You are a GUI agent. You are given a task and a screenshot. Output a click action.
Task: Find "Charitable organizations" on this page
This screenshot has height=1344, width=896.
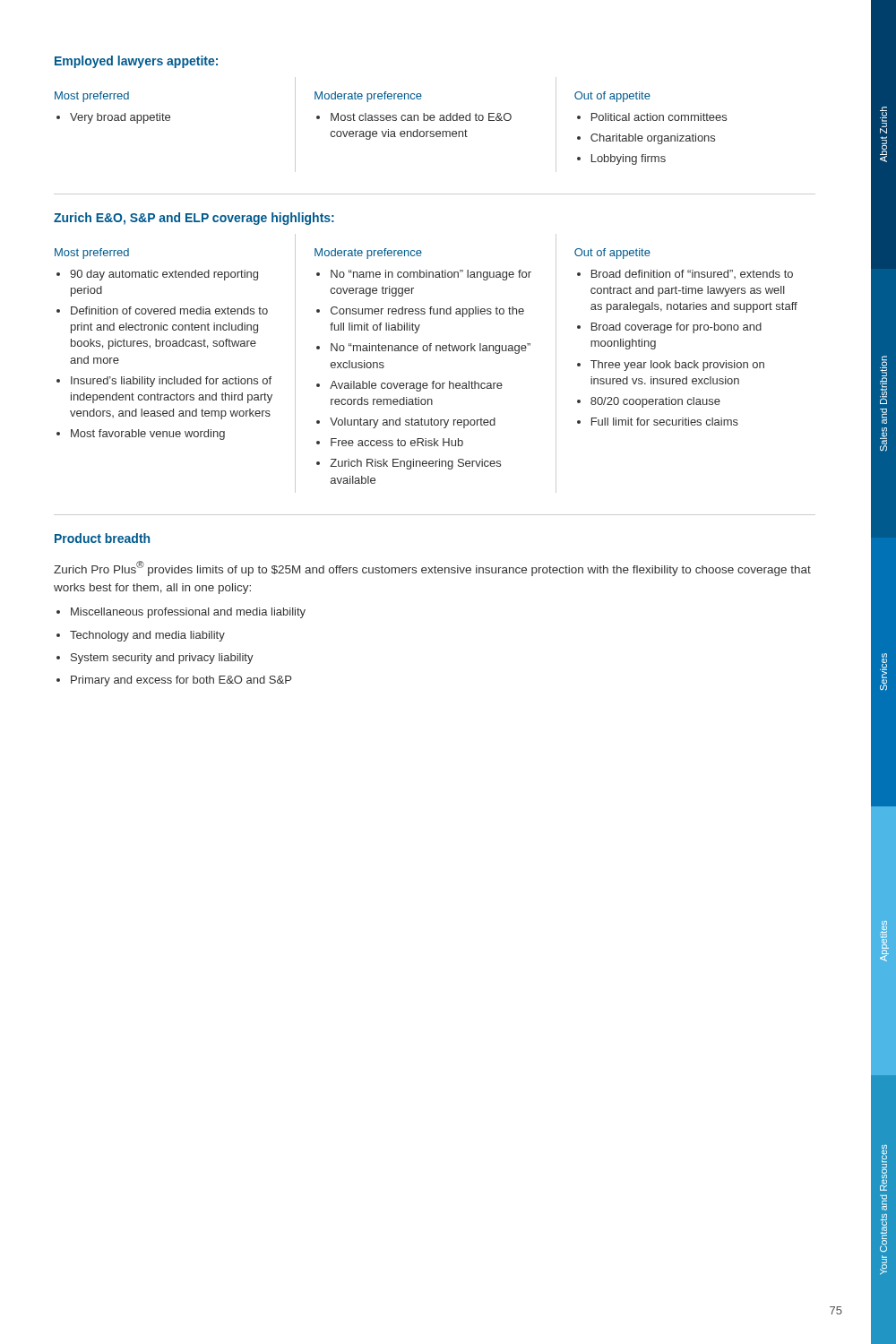653,138
